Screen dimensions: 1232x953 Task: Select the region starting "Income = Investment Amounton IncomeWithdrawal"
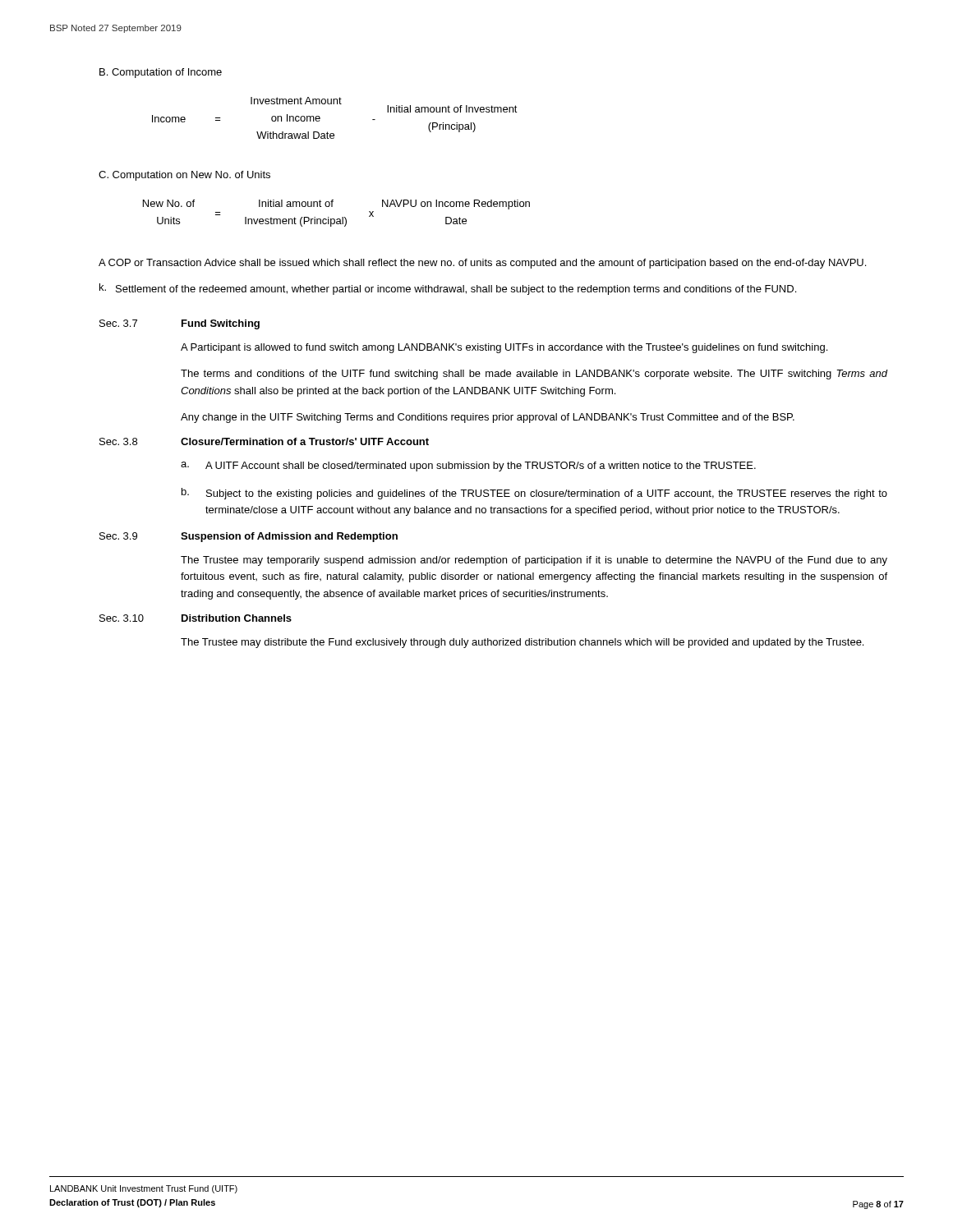coord(324,118)
